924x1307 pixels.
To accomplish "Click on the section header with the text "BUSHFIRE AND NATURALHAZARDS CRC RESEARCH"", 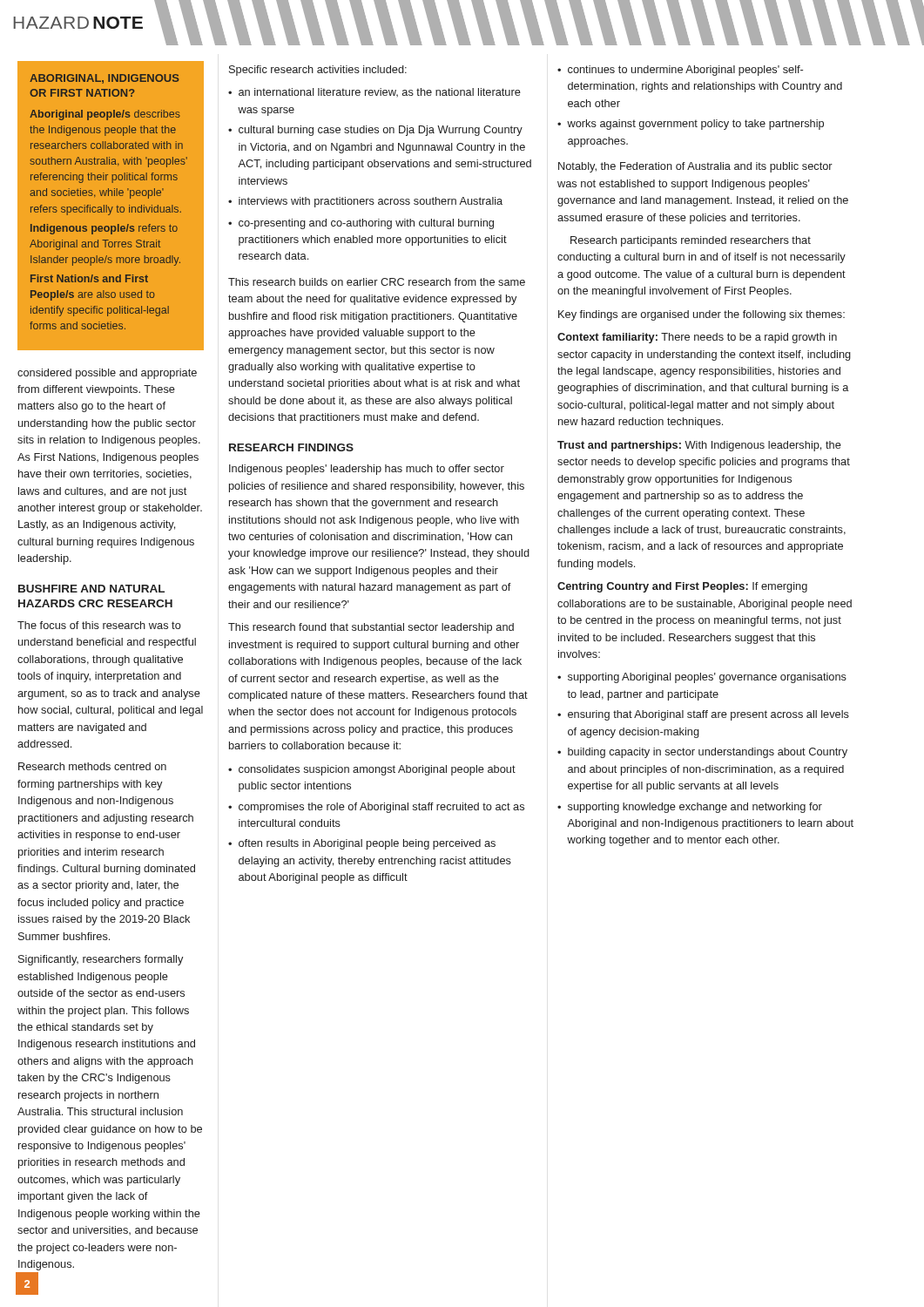I will [95, 596].
